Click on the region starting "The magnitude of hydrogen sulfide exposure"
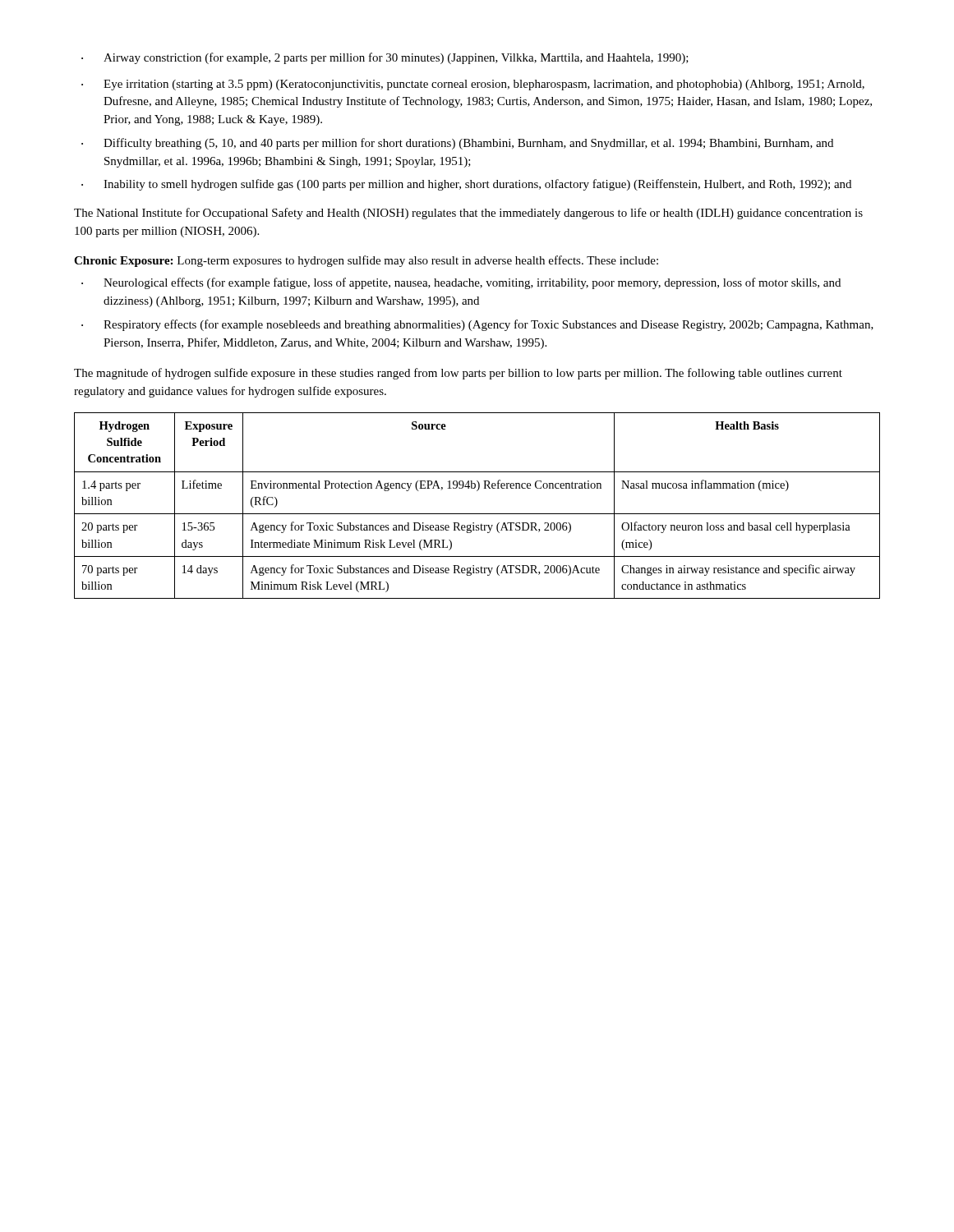The image size is (954, 1232). pos(458,382)
